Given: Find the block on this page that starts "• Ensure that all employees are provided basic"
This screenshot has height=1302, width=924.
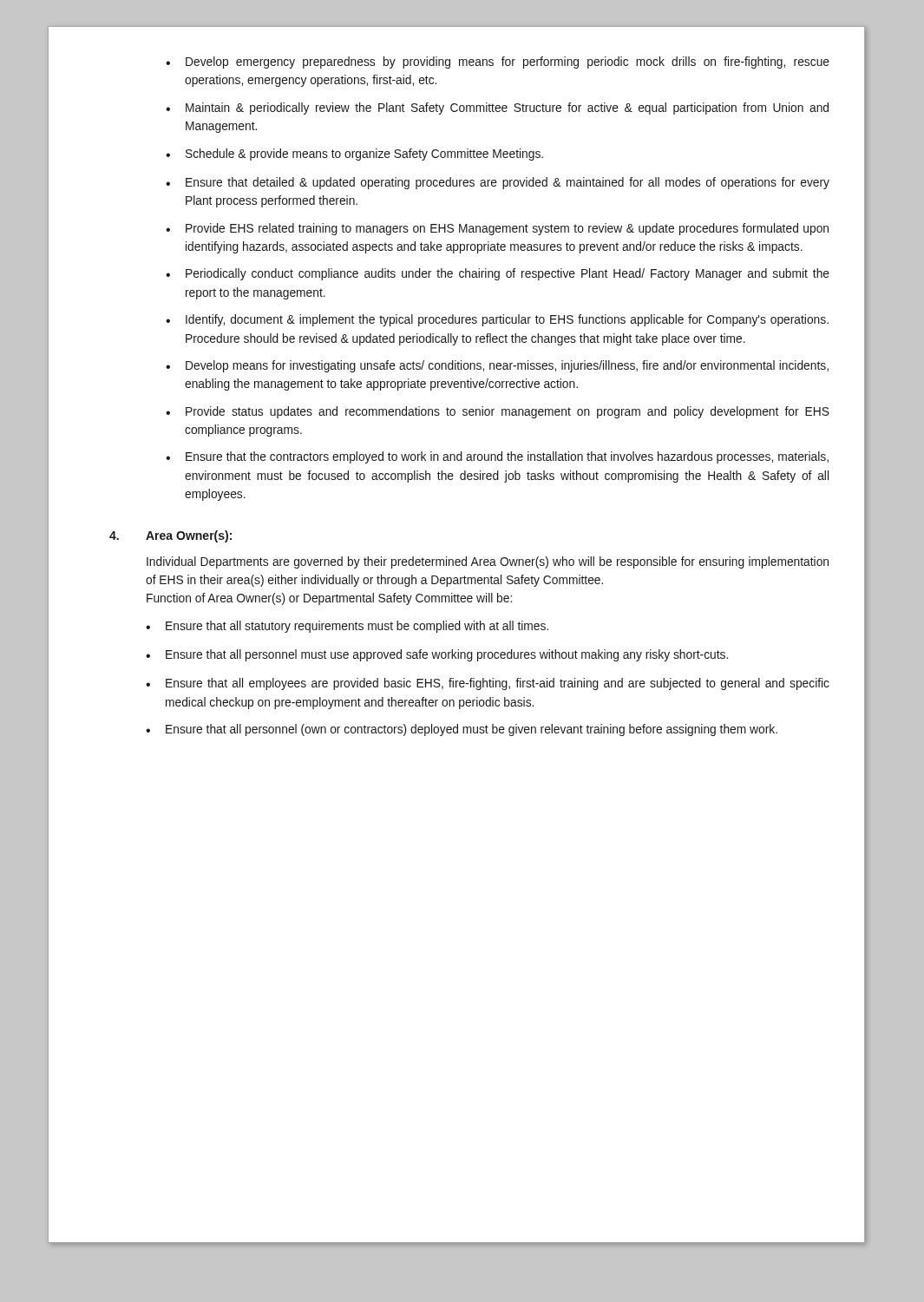Looking at the screenshot, I should pyautogui.click(x=488, y=693).
